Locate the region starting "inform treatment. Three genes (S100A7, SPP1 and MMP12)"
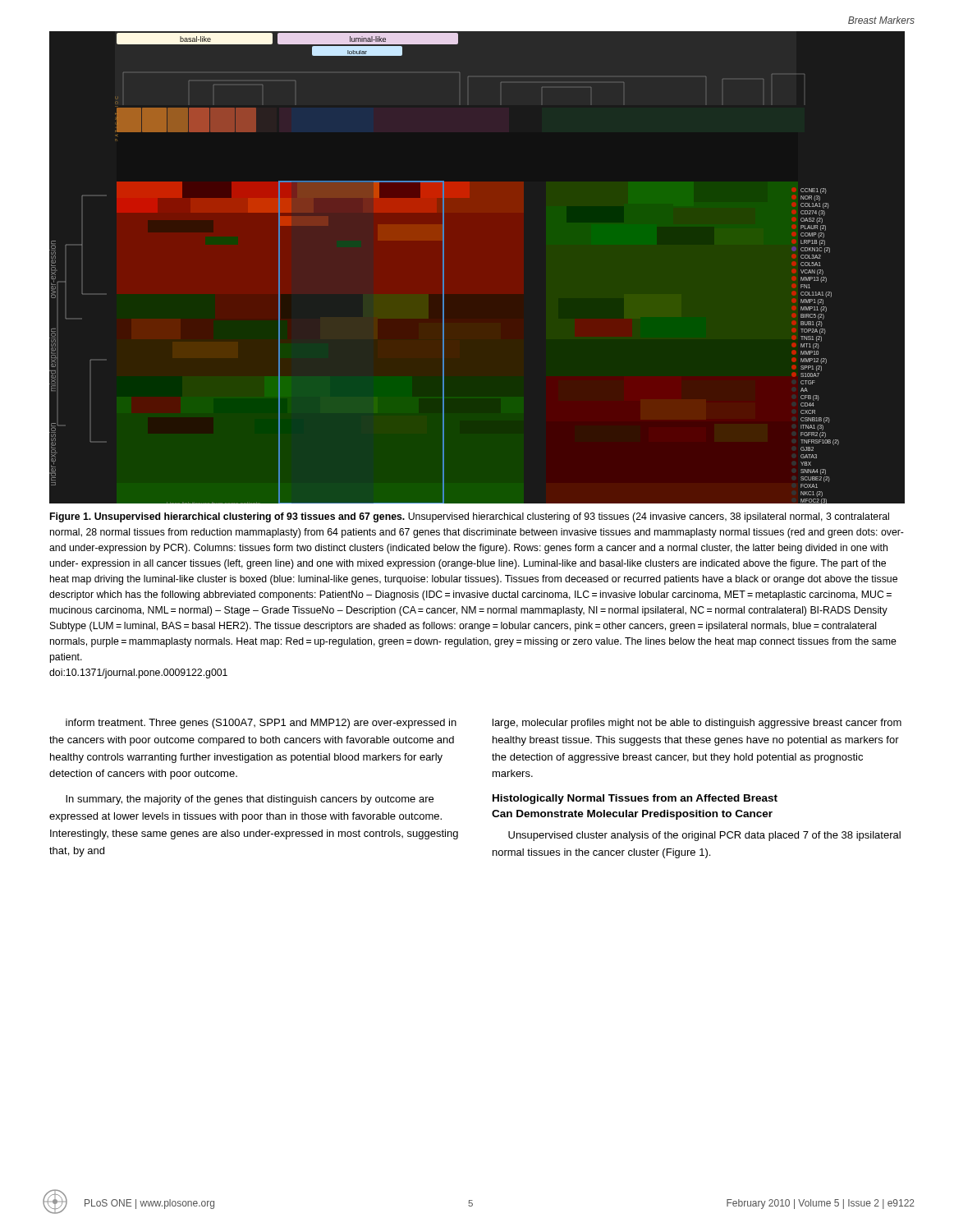954x1232 pixels. click(x=256, y=787)
